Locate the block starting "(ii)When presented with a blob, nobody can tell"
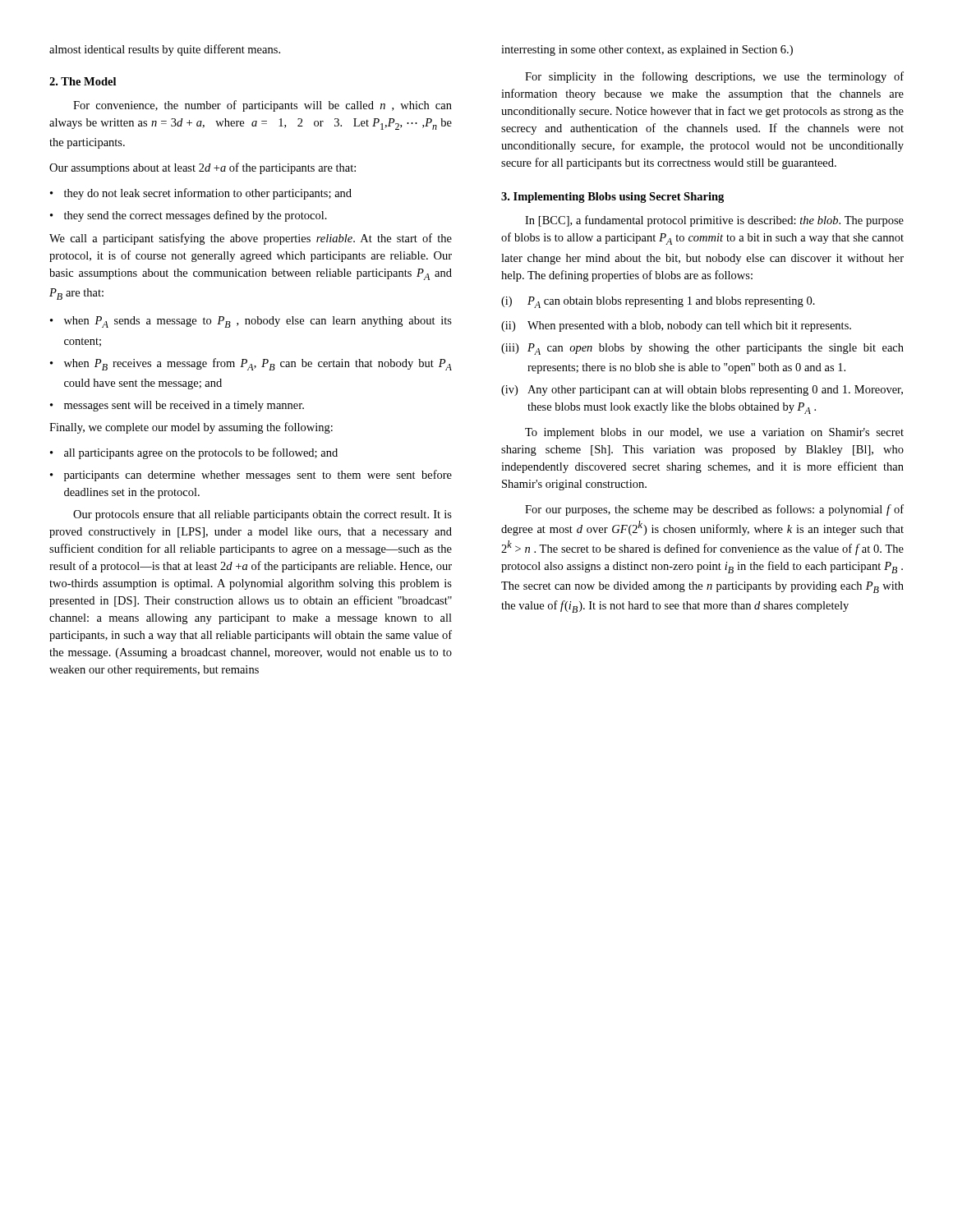The width and height of the screenshot is (953, 1232). [x=677, y=326]
